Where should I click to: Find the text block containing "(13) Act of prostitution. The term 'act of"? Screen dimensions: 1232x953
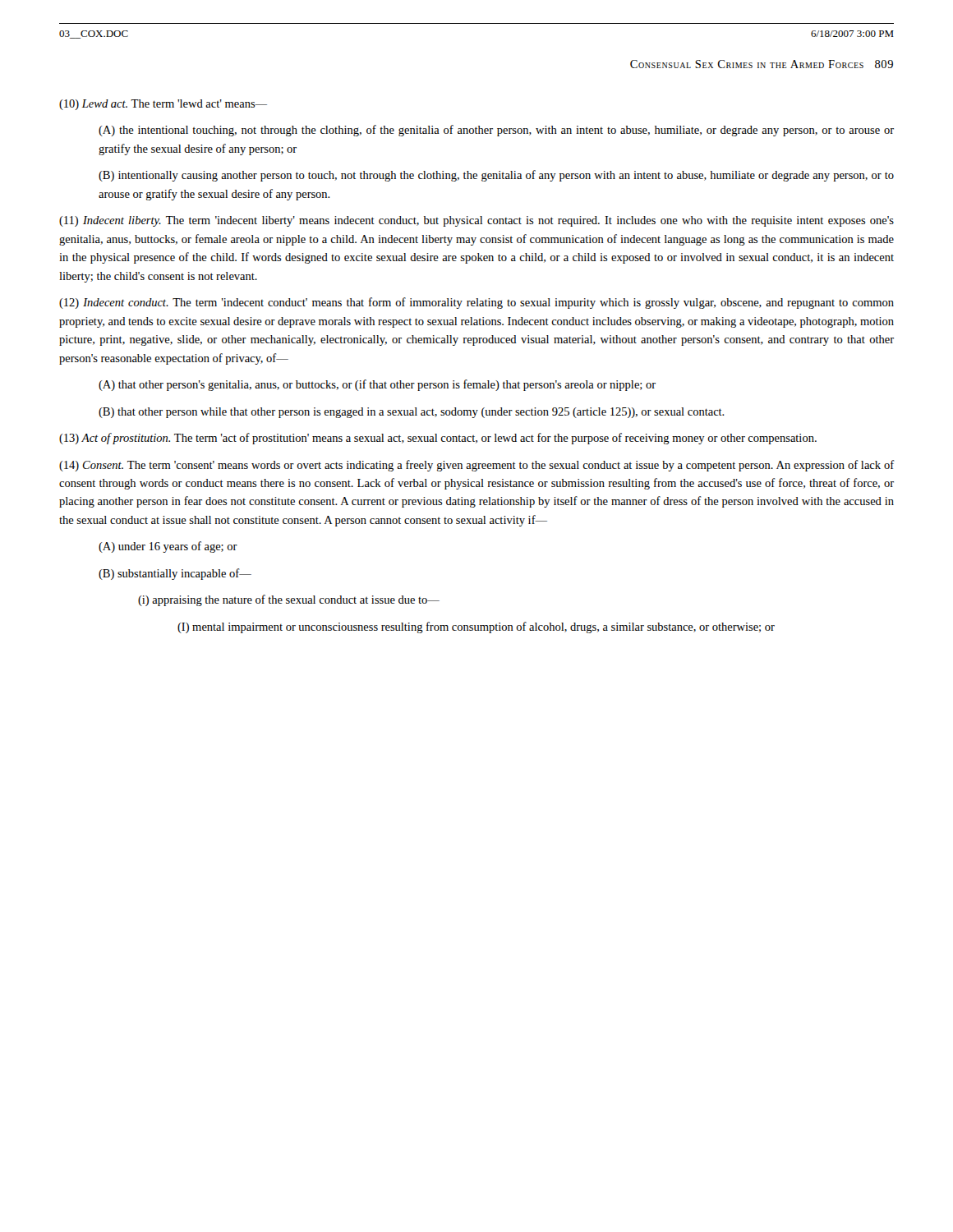(438, 438)
